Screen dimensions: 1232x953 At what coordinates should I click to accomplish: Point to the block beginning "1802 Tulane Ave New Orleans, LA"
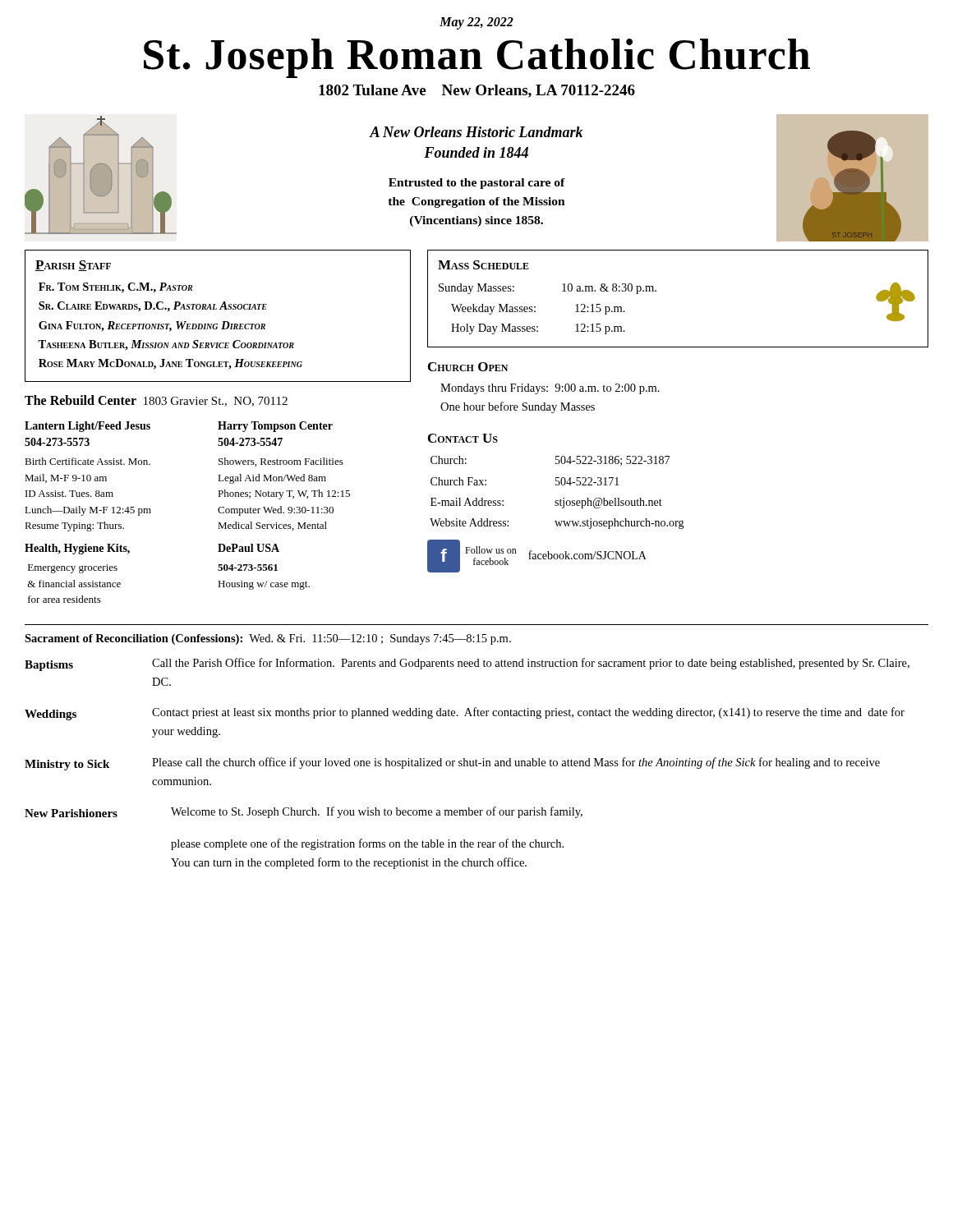pos(476,90)
